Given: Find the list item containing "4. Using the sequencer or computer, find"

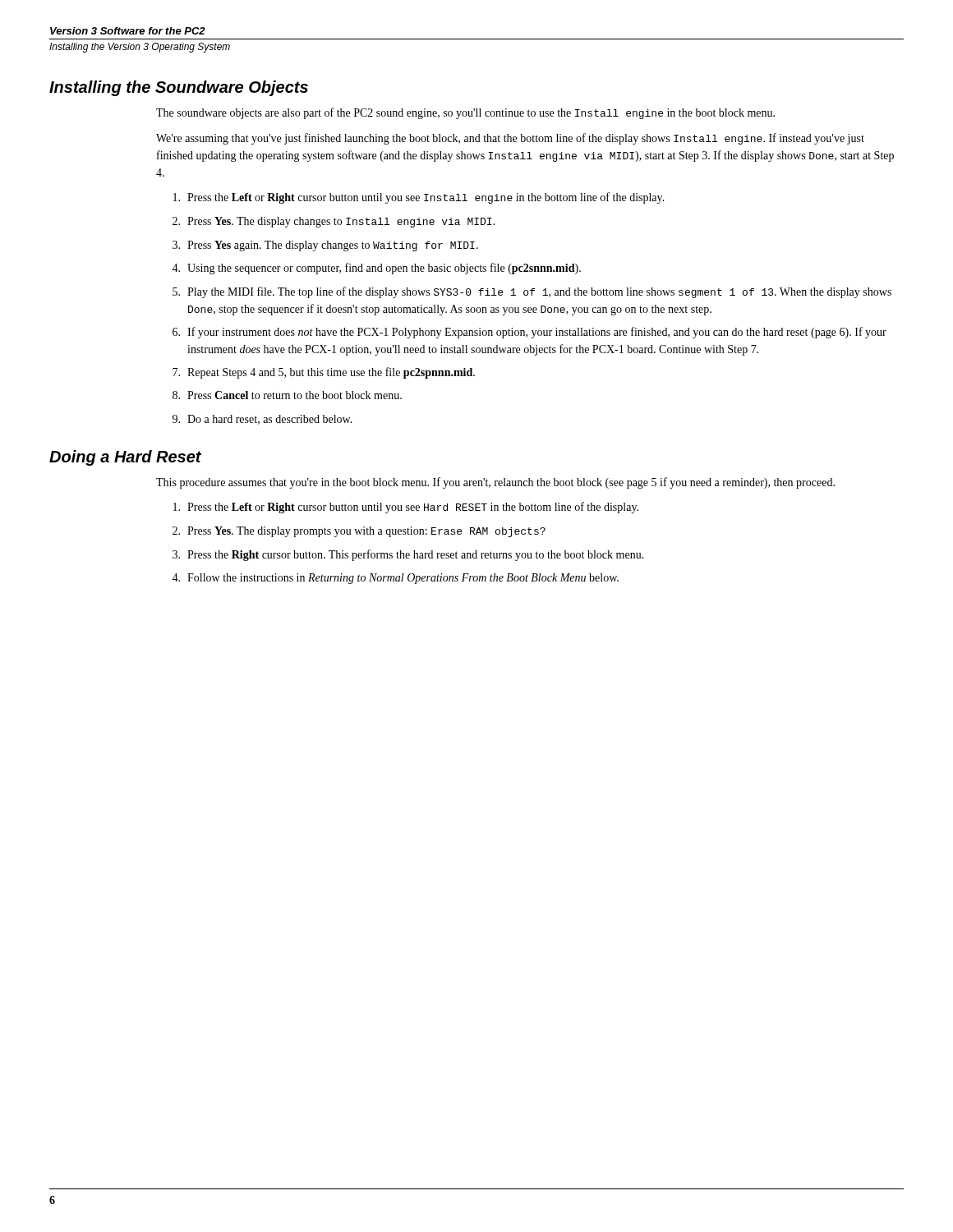Looking at the screenshot, I should coord(530,269).
